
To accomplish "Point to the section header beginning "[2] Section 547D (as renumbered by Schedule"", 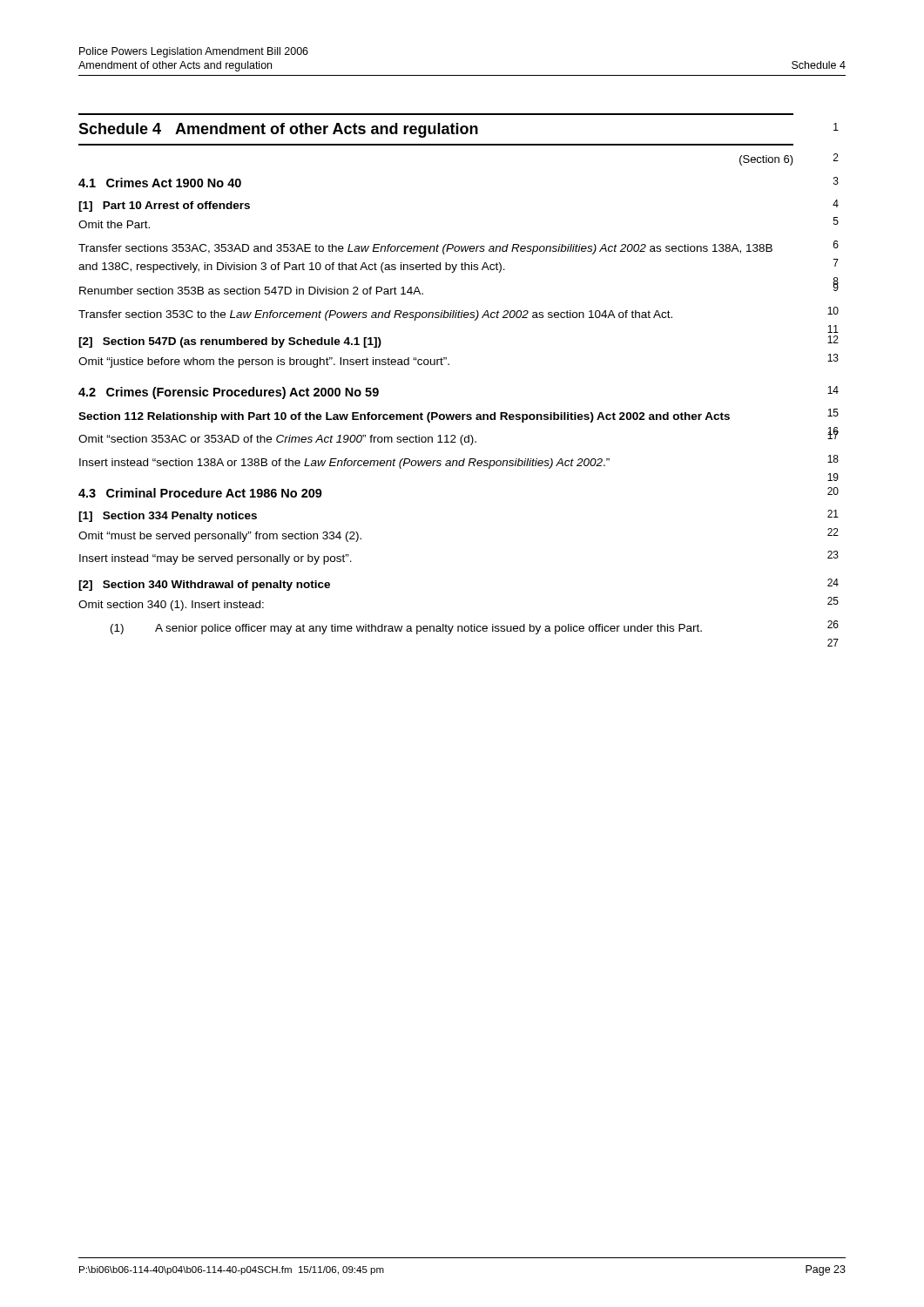I will pyautogui.click(x=230, y=342).
